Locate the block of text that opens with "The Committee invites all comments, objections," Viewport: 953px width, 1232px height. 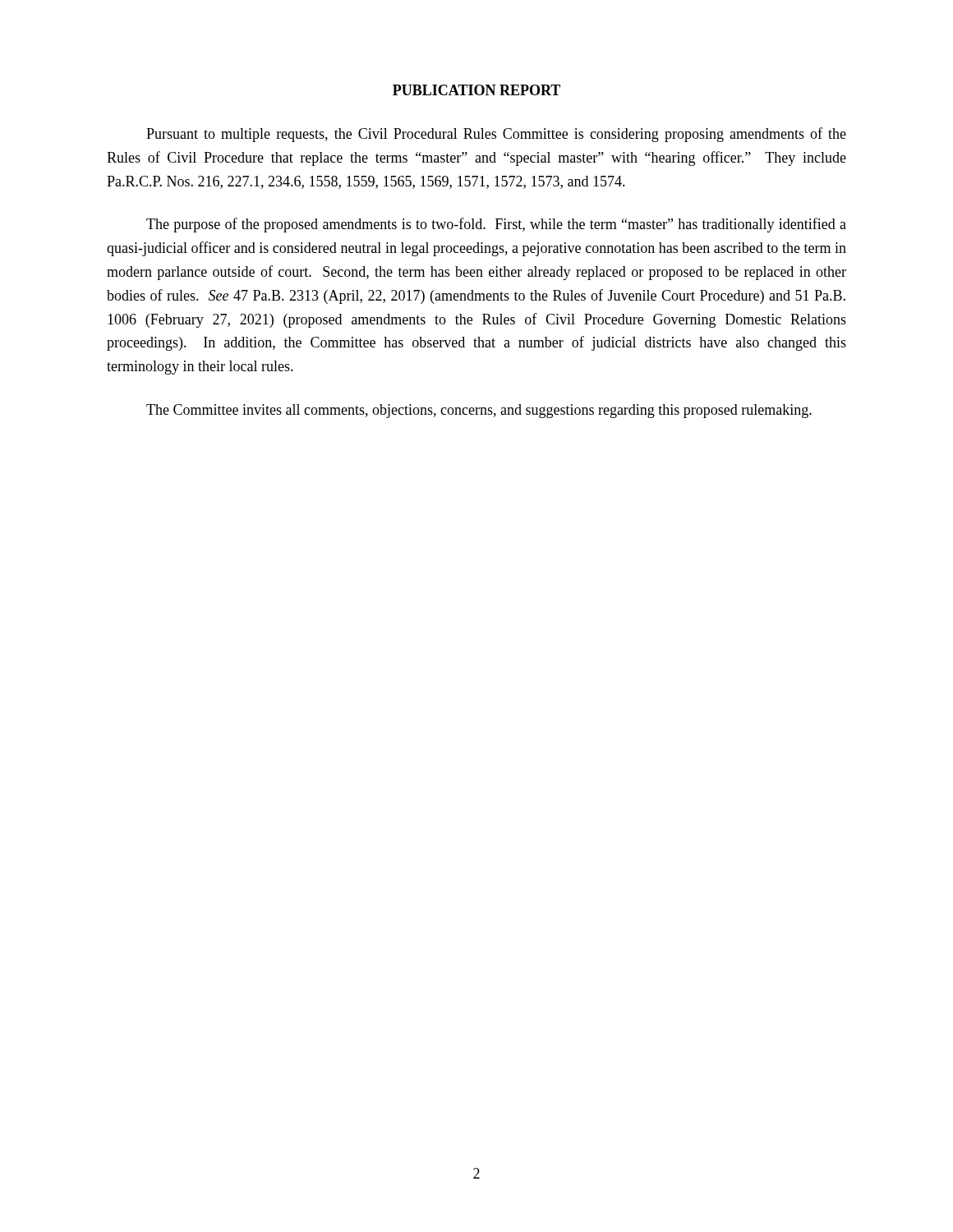point(479,410)
